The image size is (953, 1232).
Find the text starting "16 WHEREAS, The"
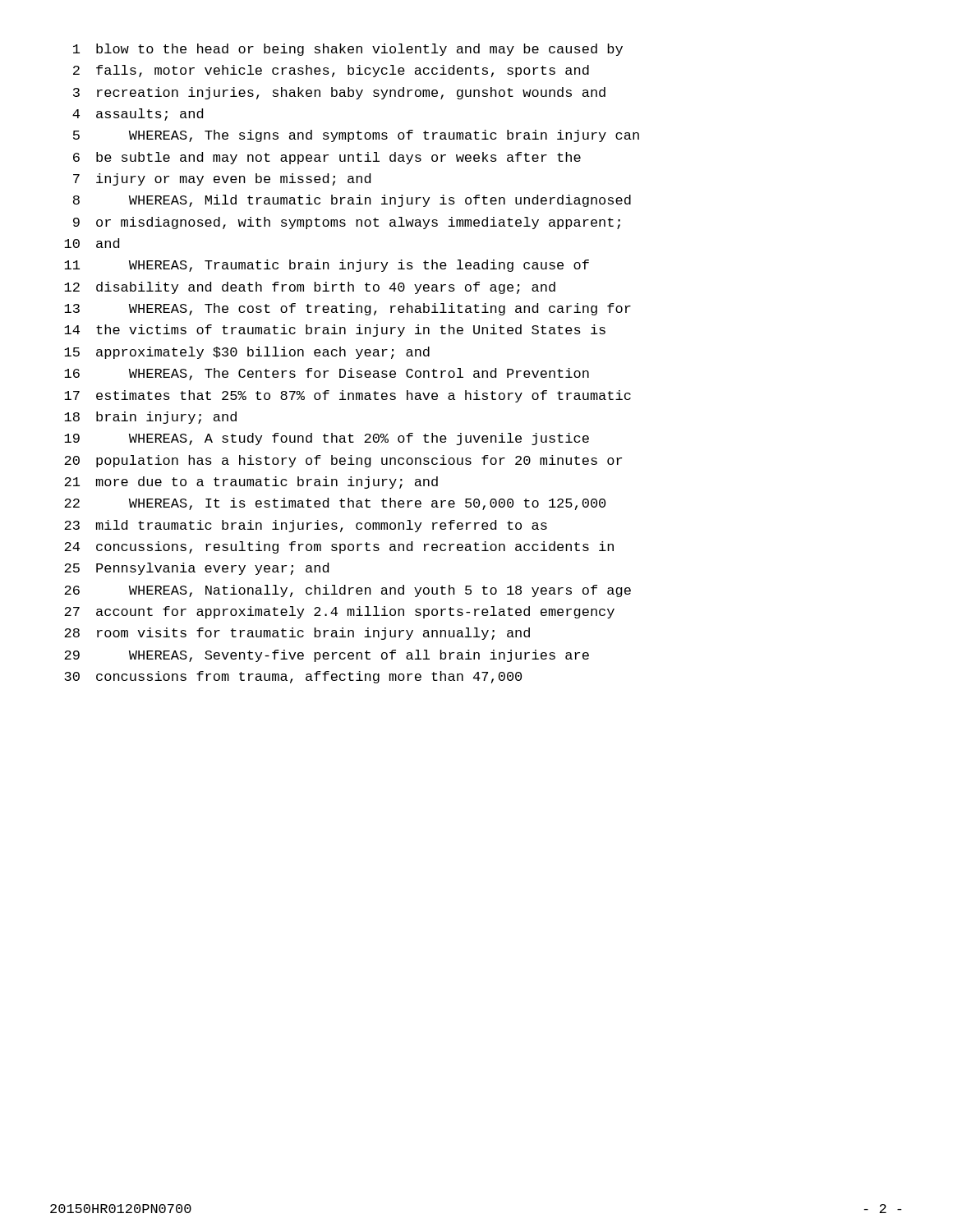click(x=476, y=375)
